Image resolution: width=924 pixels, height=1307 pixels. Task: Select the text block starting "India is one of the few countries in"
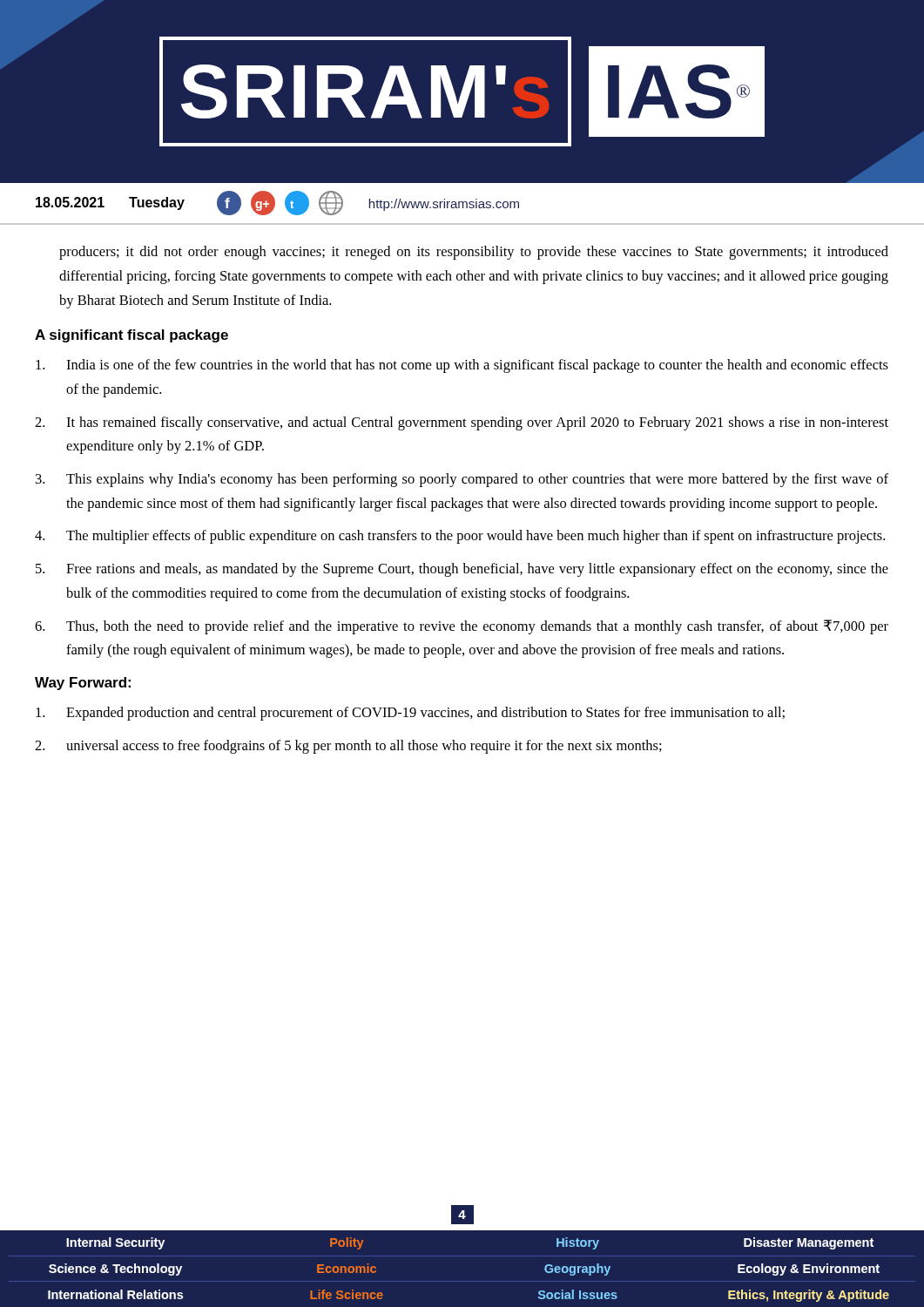pos(462,377)
